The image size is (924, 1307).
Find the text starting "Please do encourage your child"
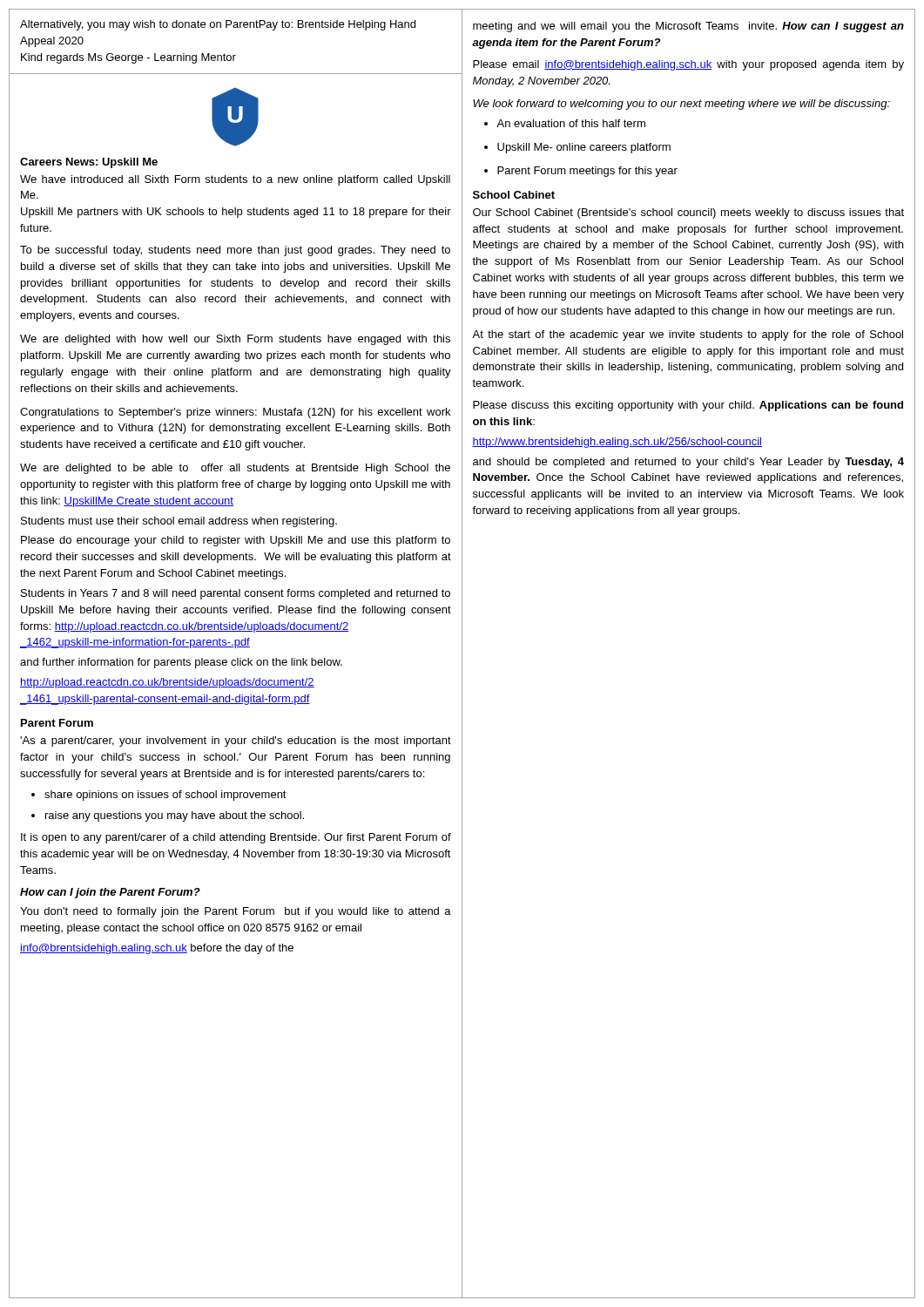(x=235, y=557)
